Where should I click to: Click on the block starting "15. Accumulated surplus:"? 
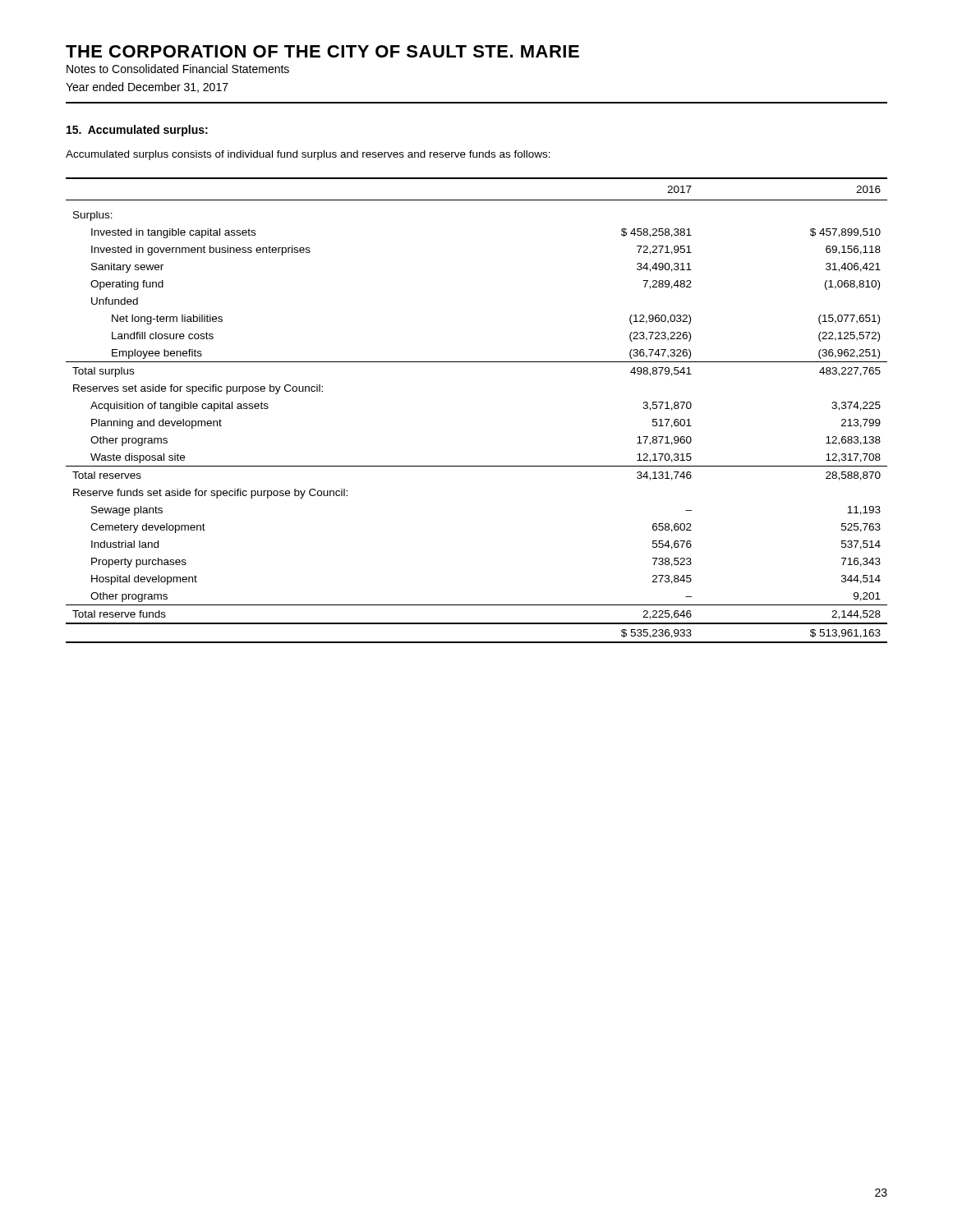click(137, 130)
